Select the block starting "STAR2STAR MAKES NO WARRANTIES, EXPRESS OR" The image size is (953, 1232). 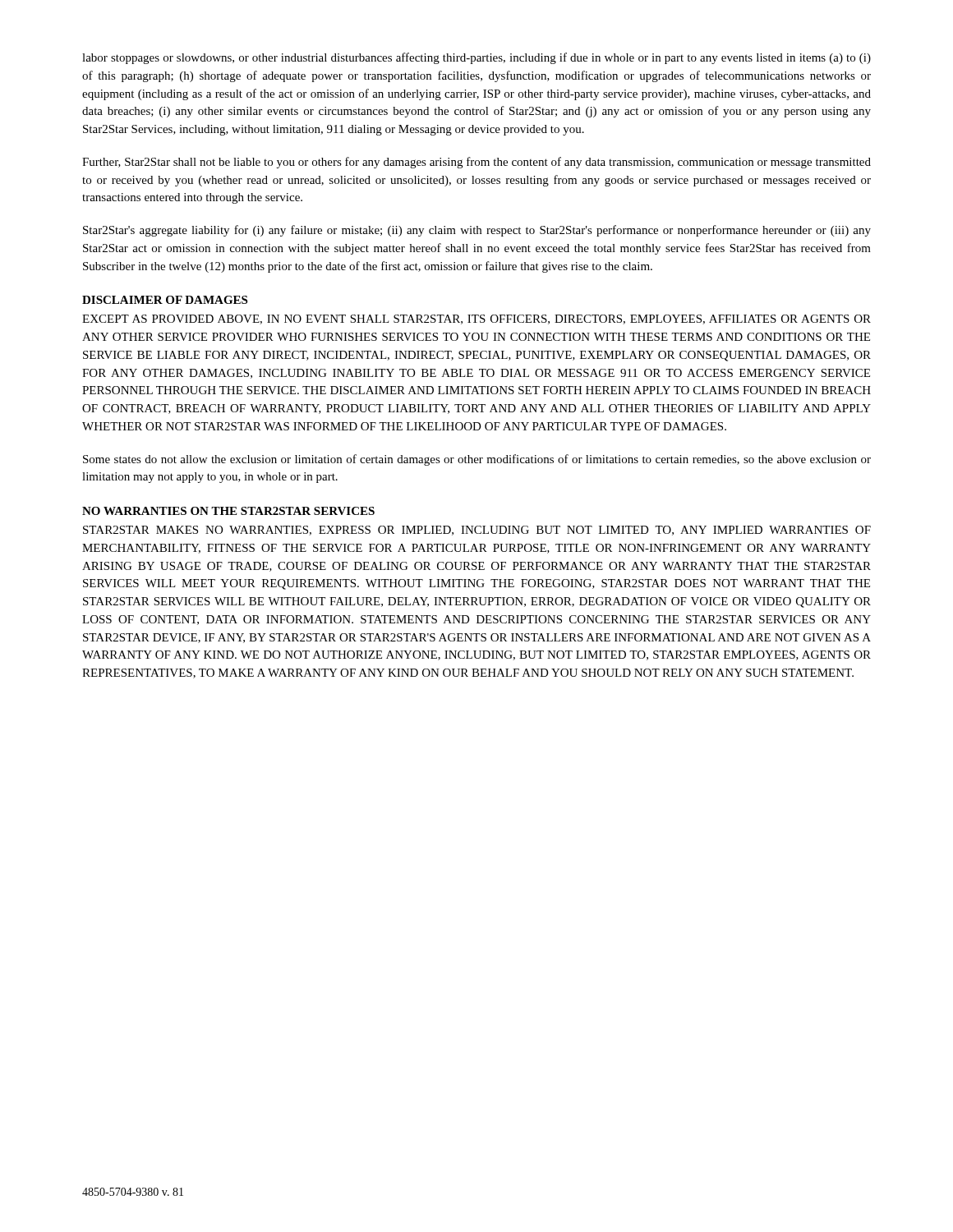[x=476, y=601]
